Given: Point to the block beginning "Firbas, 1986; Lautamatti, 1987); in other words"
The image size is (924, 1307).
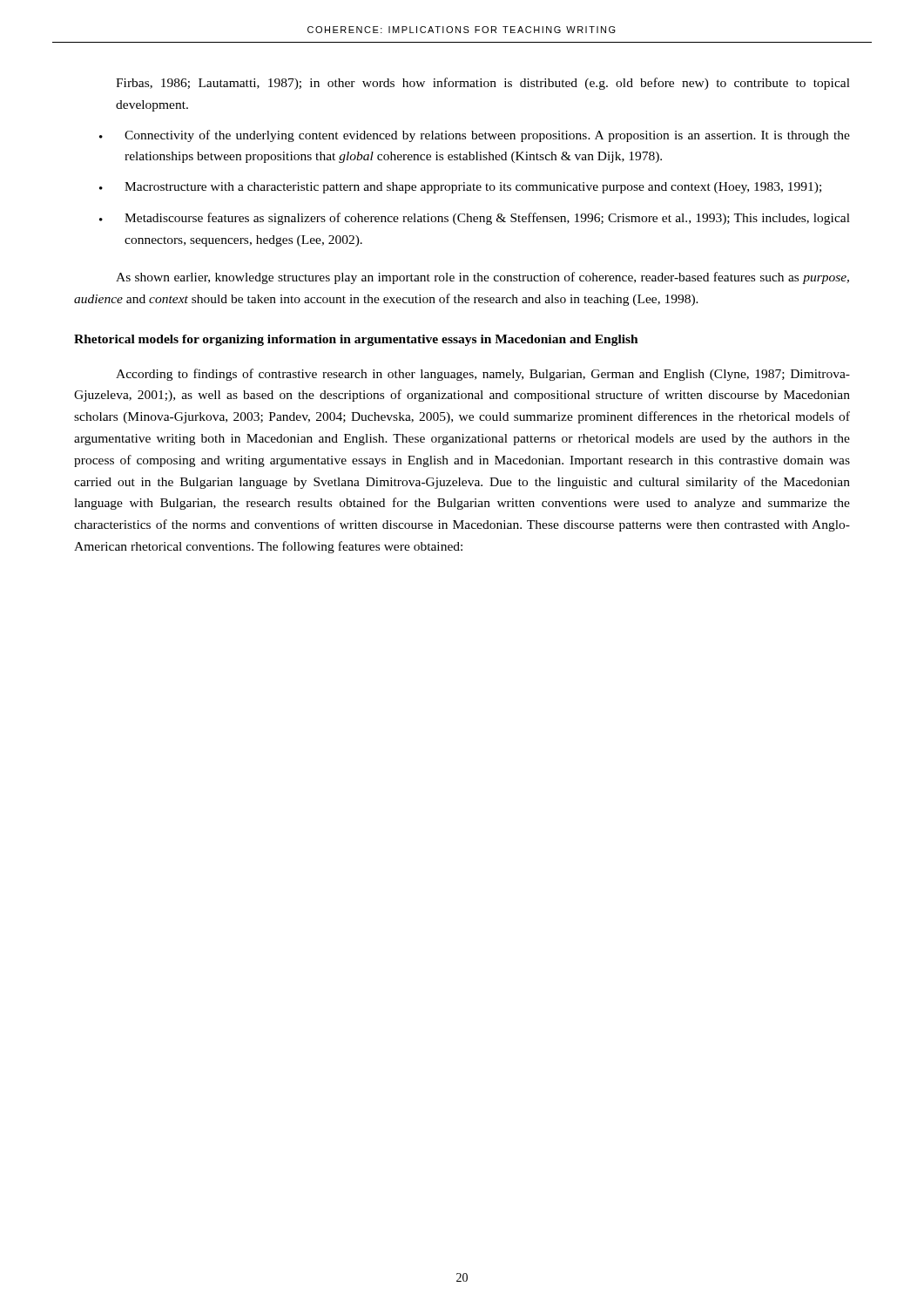Looking at the screenshot, I should point(483,93).
